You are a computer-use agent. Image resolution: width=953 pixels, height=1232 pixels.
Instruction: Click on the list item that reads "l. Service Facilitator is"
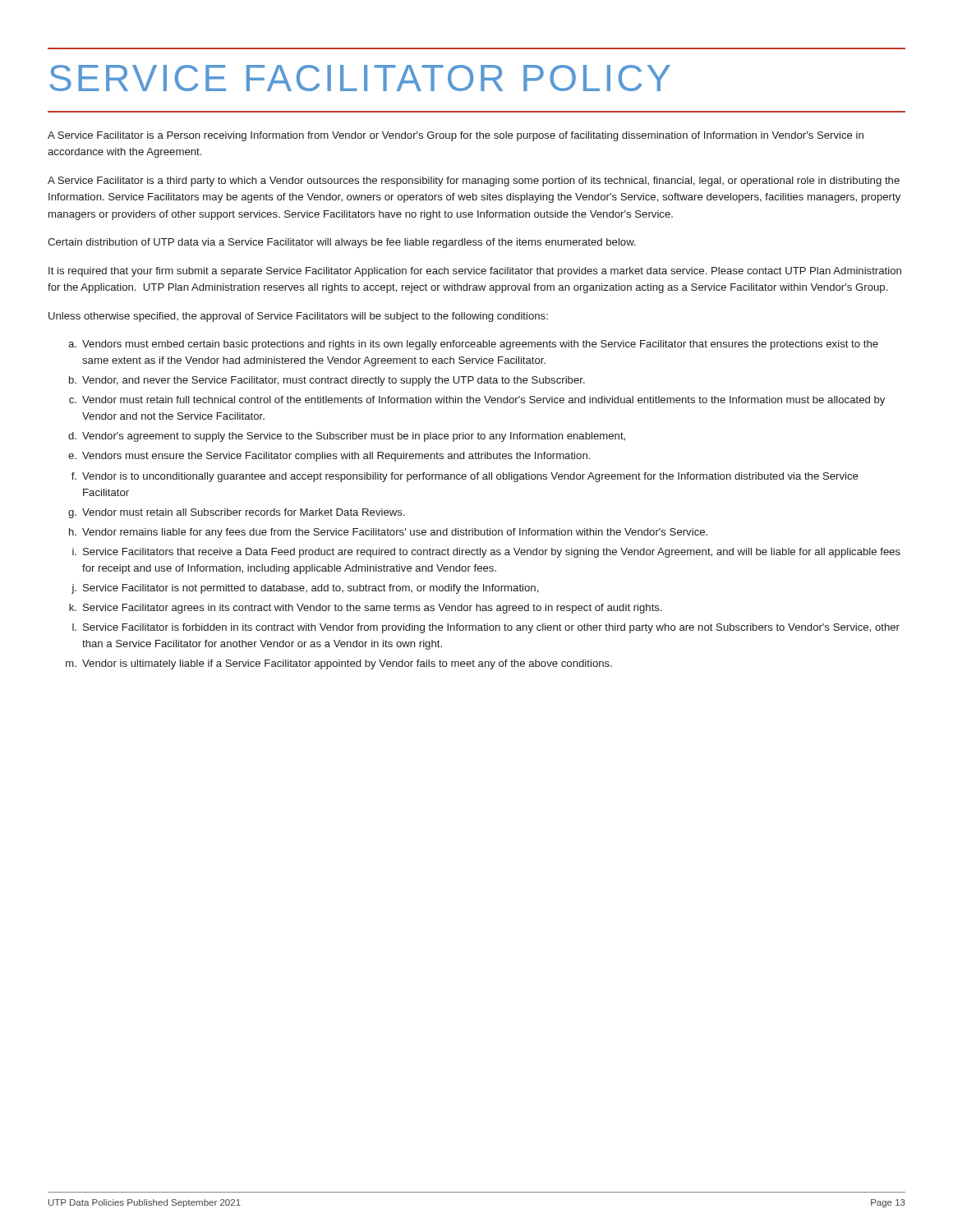[x=476, y=636]
